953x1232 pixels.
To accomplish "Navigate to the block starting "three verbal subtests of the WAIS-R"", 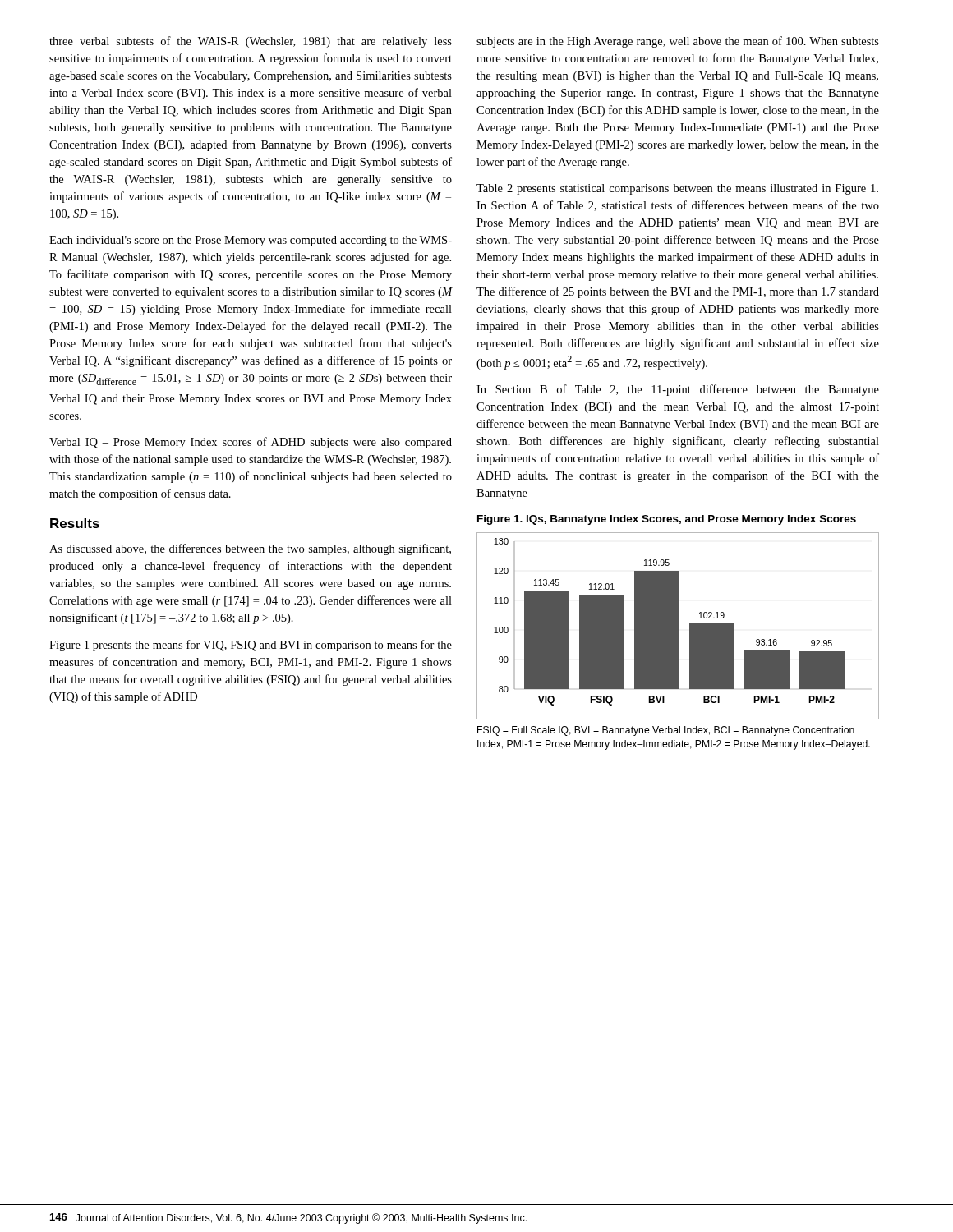I will pos(251,128).
